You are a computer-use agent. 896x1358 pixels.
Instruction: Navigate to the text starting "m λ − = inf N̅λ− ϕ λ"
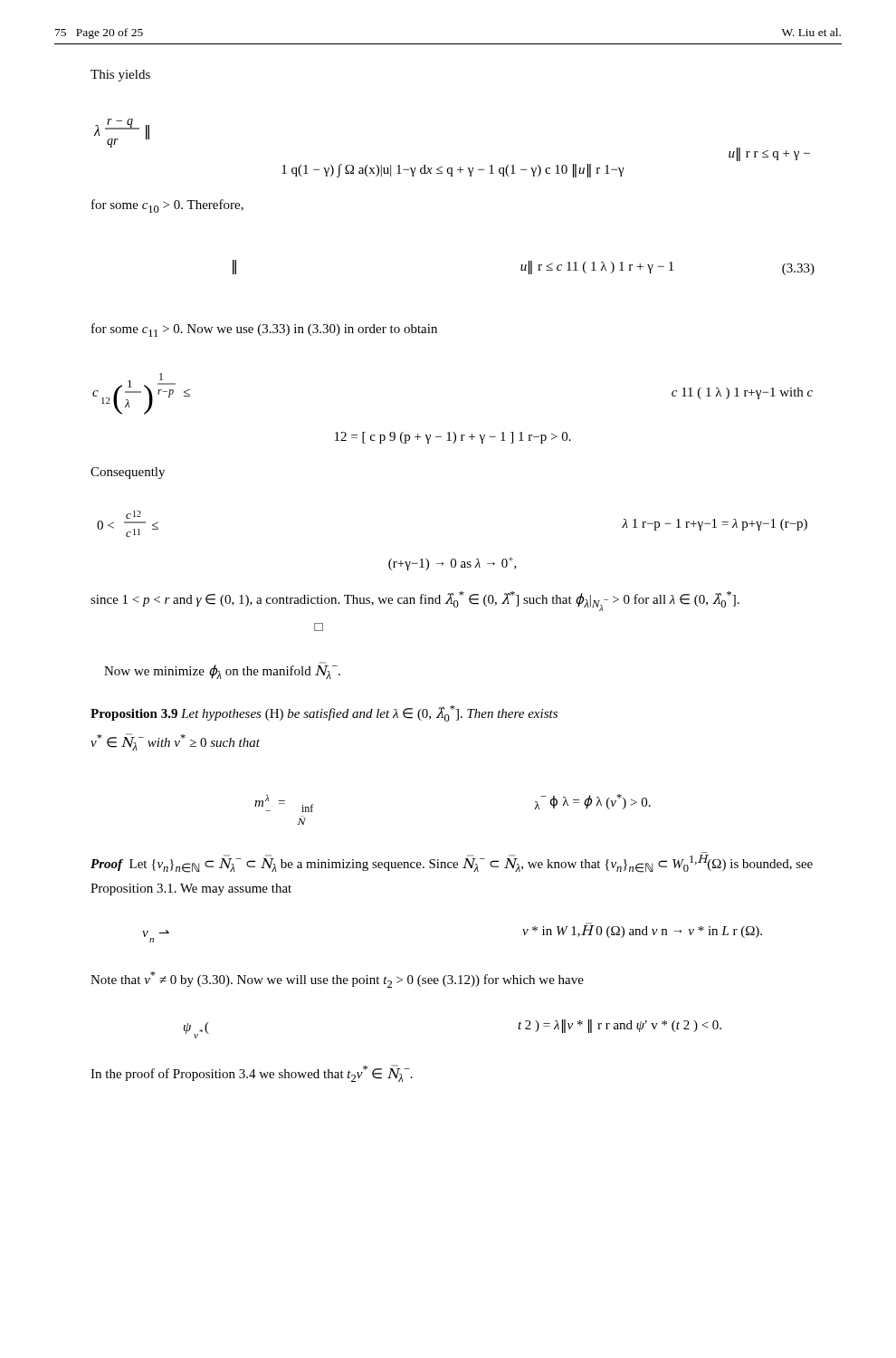pyautogui.click(x=268, y=801)
